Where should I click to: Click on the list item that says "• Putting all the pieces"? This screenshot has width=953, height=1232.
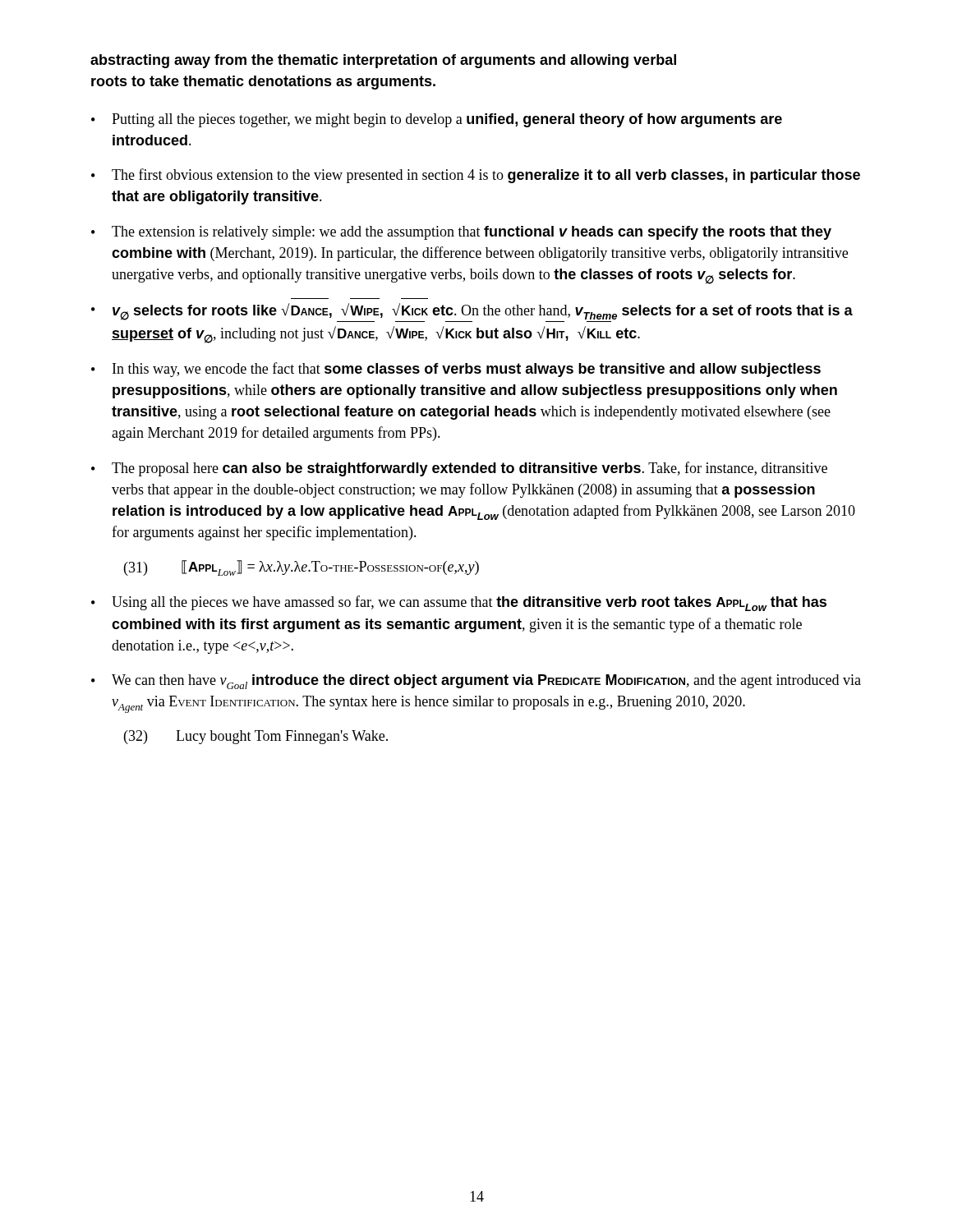point(476,130)
